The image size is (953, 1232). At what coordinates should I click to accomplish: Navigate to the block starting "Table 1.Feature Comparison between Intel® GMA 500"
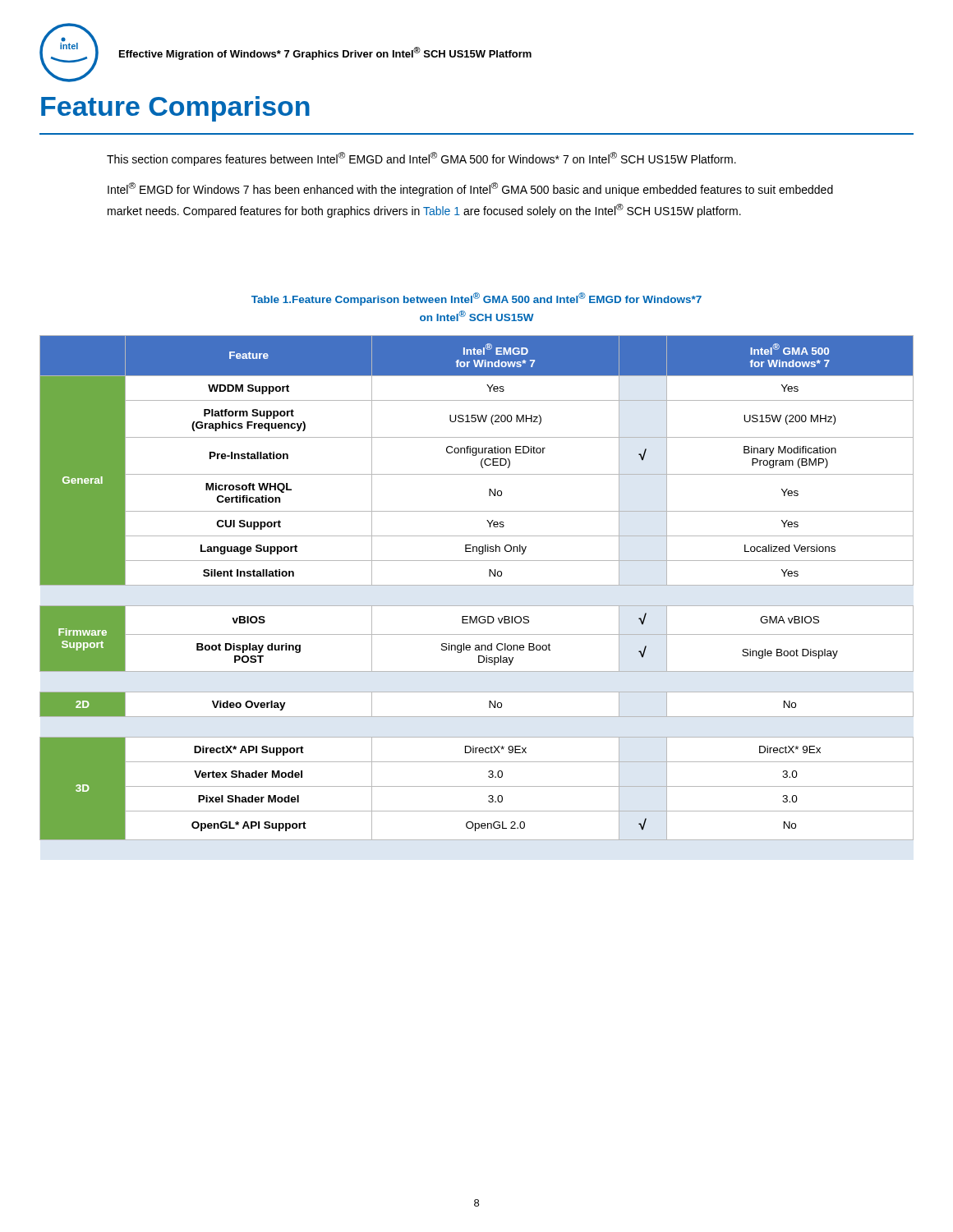476,307
